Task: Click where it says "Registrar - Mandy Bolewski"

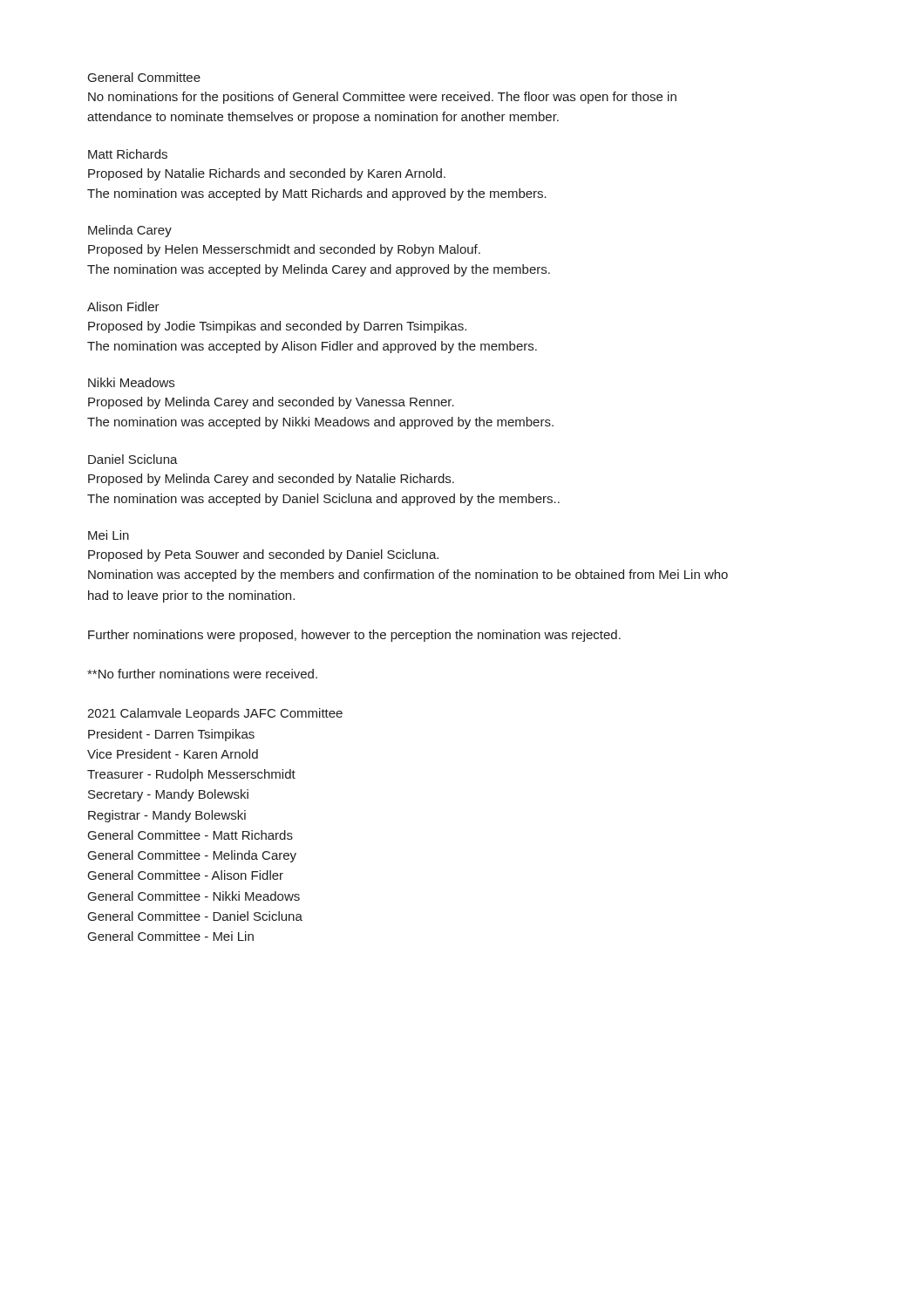Action: 167,814
